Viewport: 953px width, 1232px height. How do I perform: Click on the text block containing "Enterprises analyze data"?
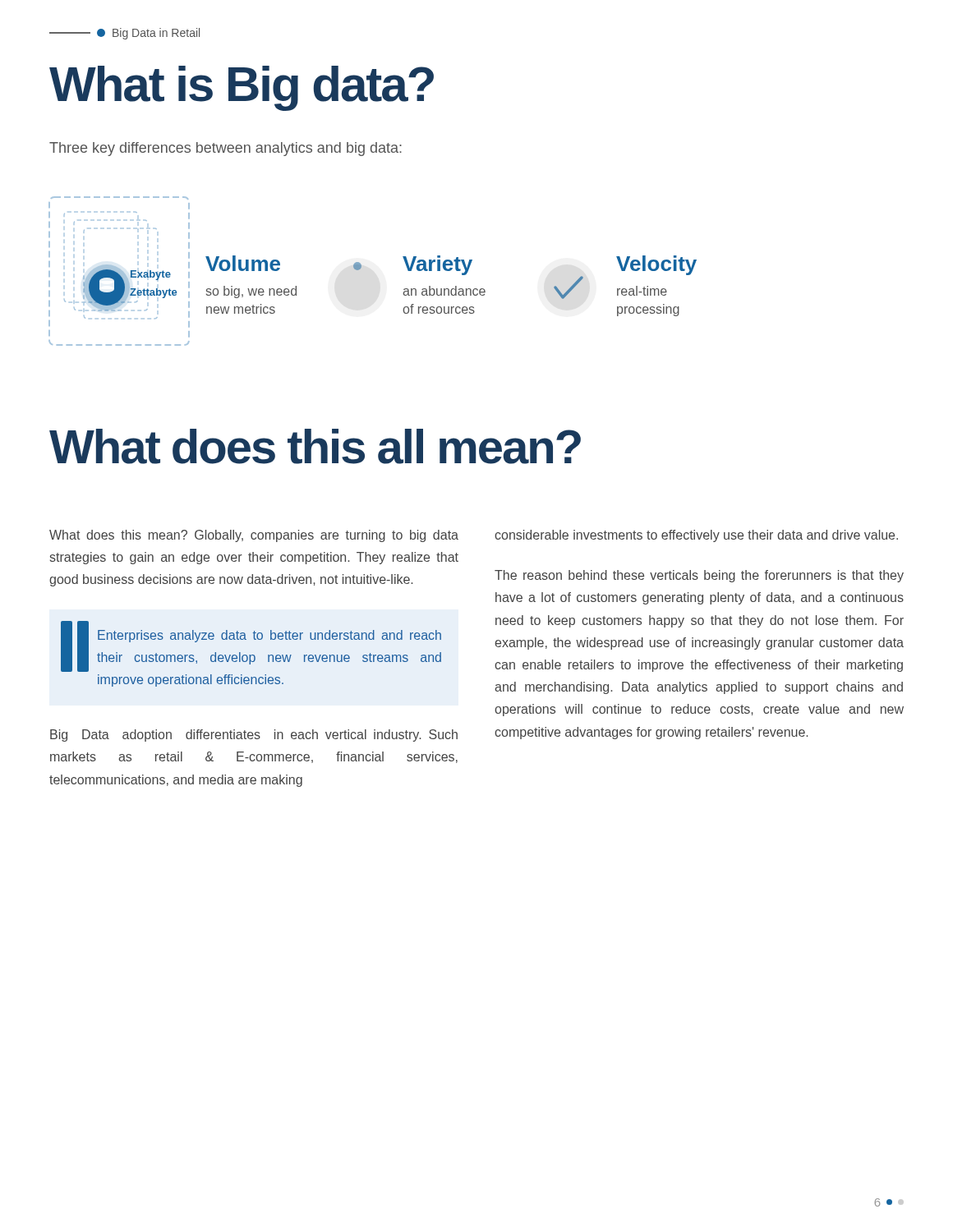pos(251,656)
